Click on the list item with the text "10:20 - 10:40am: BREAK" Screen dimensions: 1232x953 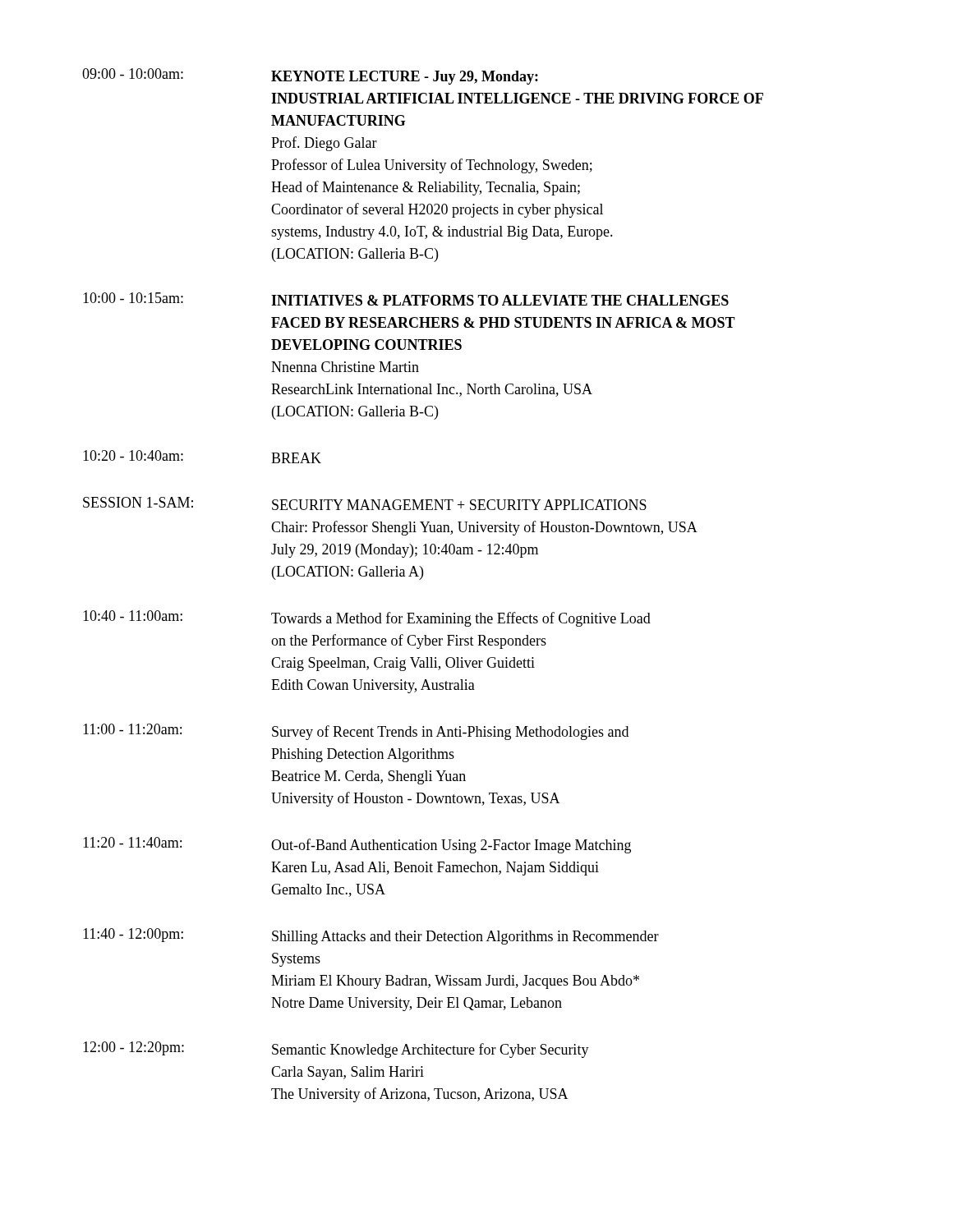coord(132,456)
